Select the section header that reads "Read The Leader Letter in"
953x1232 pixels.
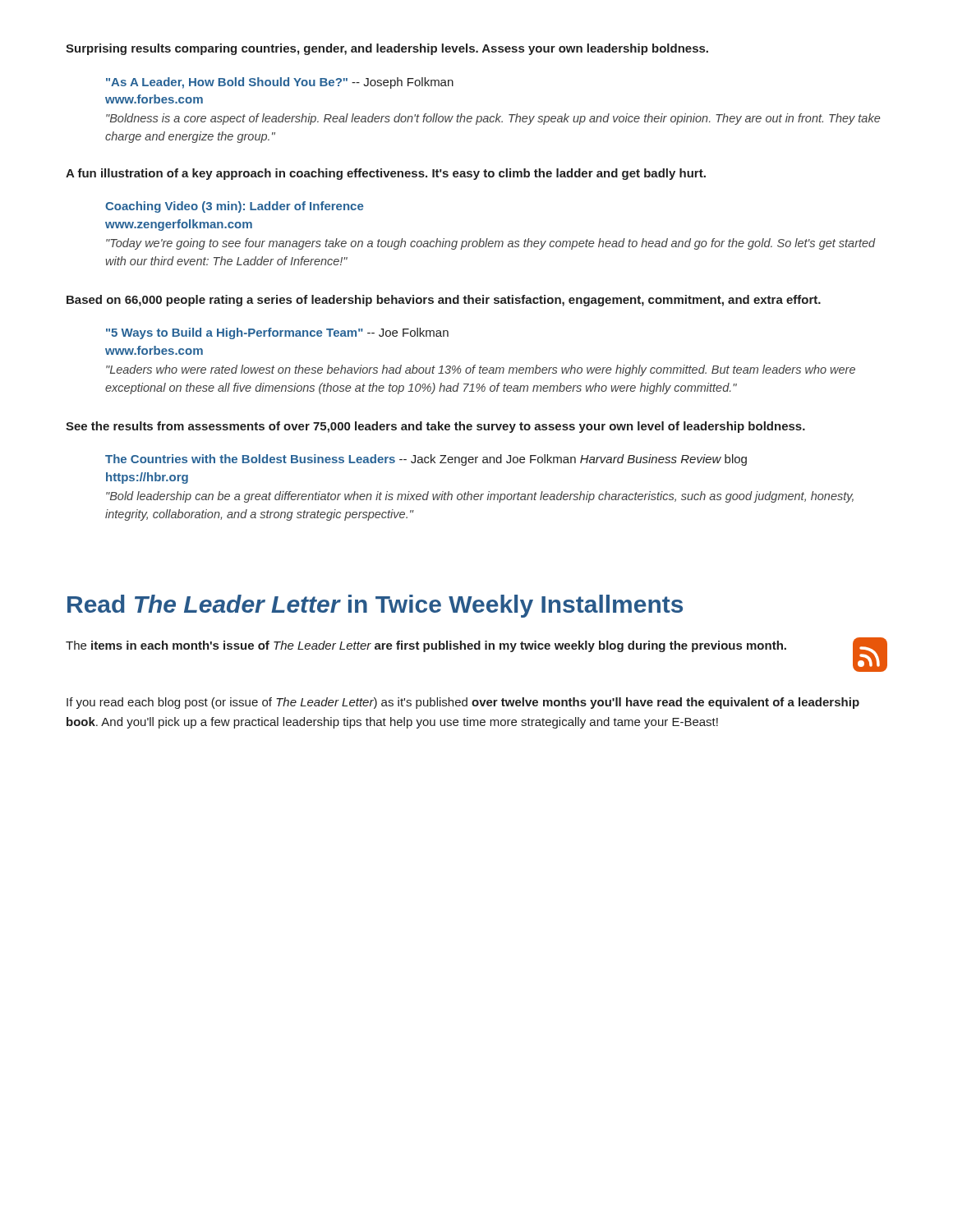476,604
